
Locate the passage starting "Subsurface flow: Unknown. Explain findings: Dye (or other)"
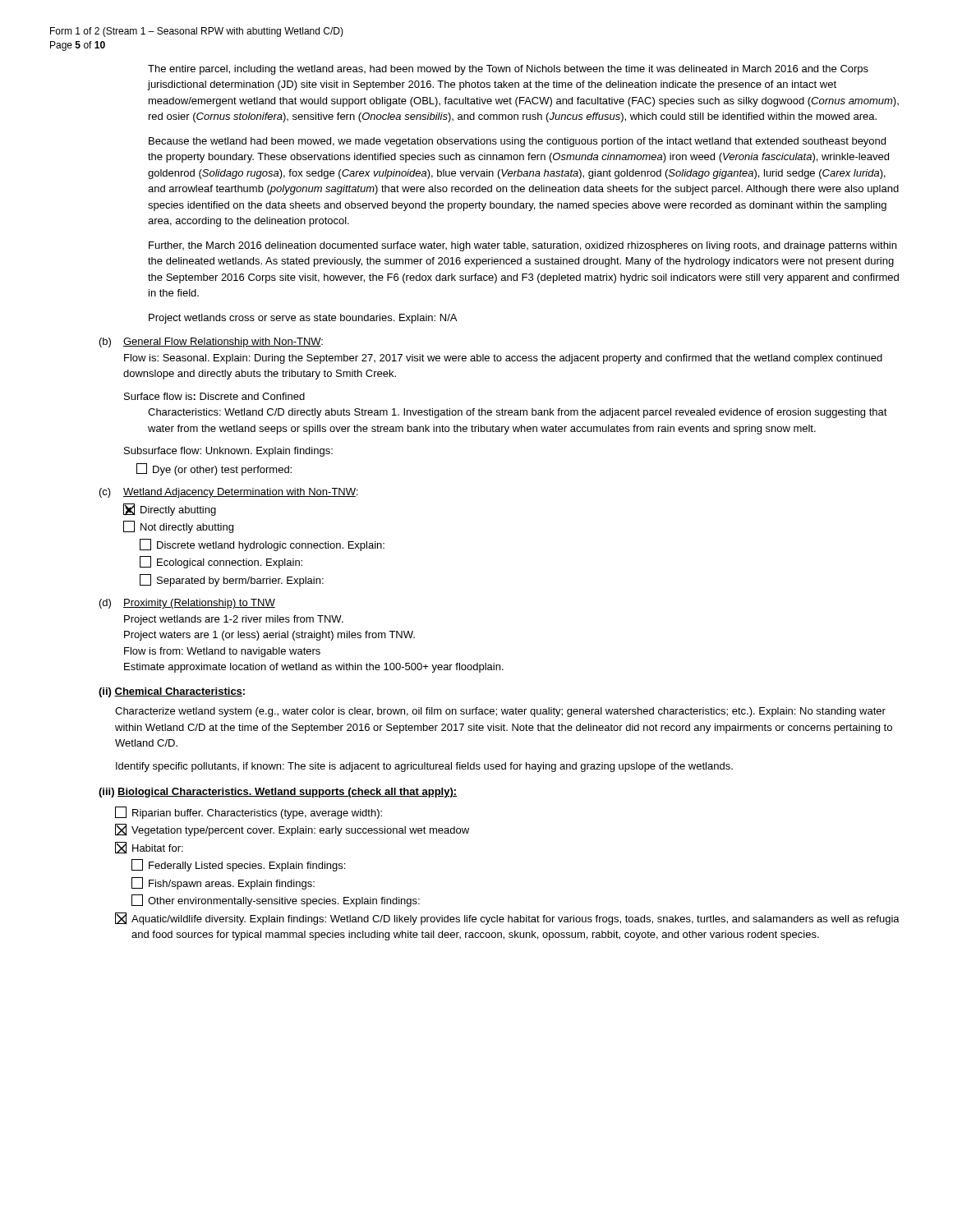[228, 452]
